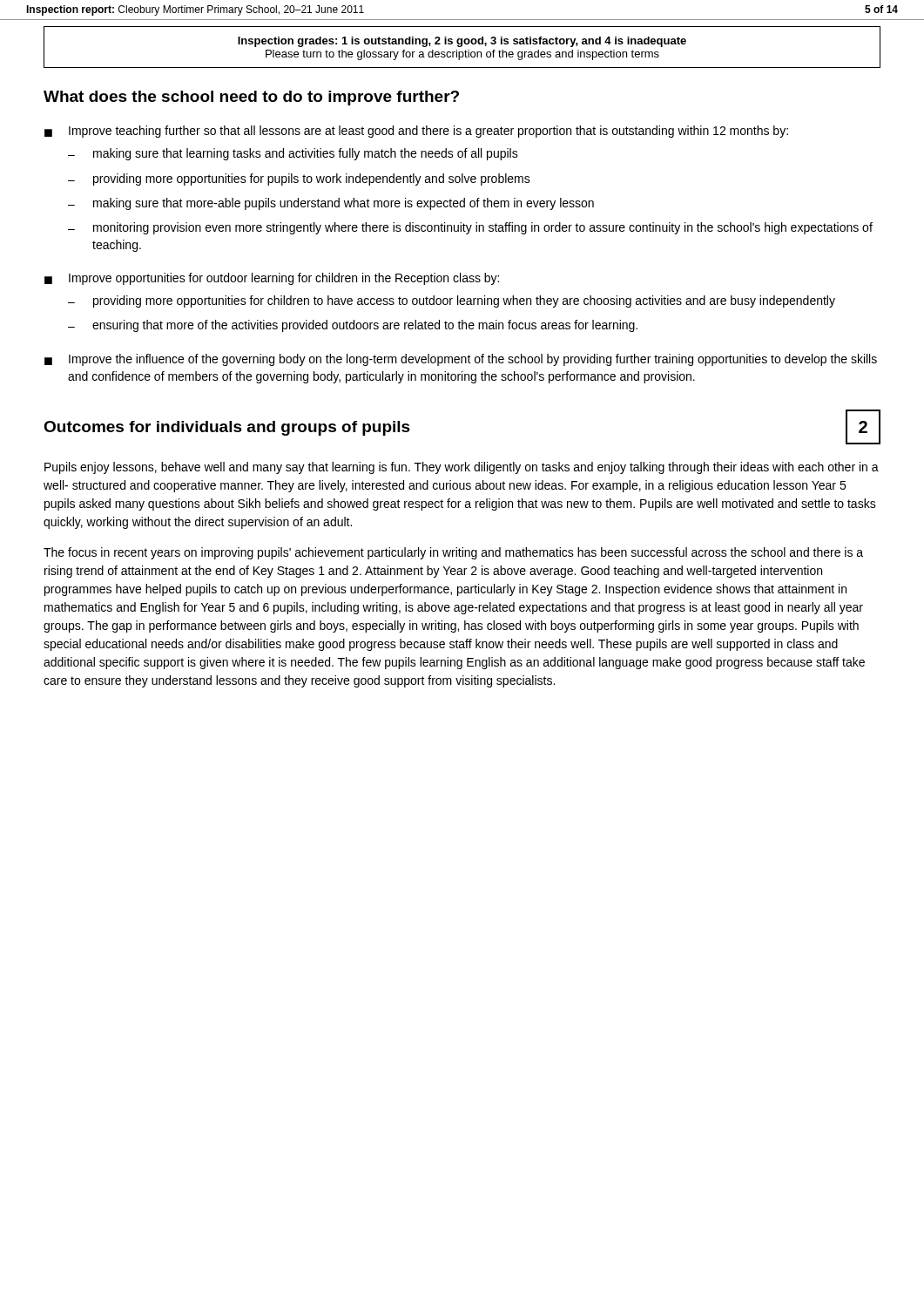The width and height of the screenshot is (924, 1307).
Task: Point to the text block starting "– making sure that more-able"
Action: pyautogui.click(x=474, y=203)
